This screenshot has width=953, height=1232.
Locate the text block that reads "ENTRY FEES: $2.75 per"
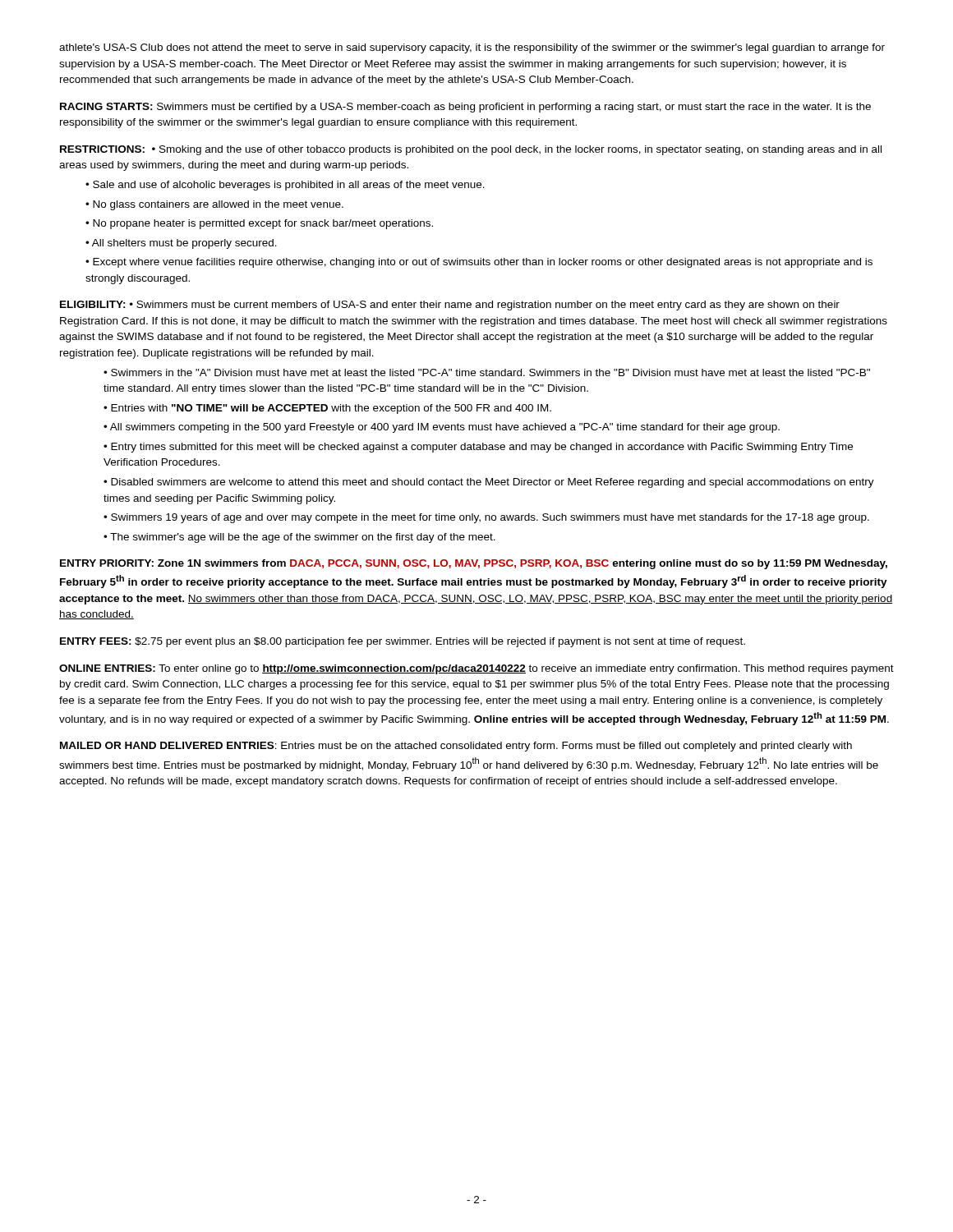pyautogui.click(x=403, y=641)
